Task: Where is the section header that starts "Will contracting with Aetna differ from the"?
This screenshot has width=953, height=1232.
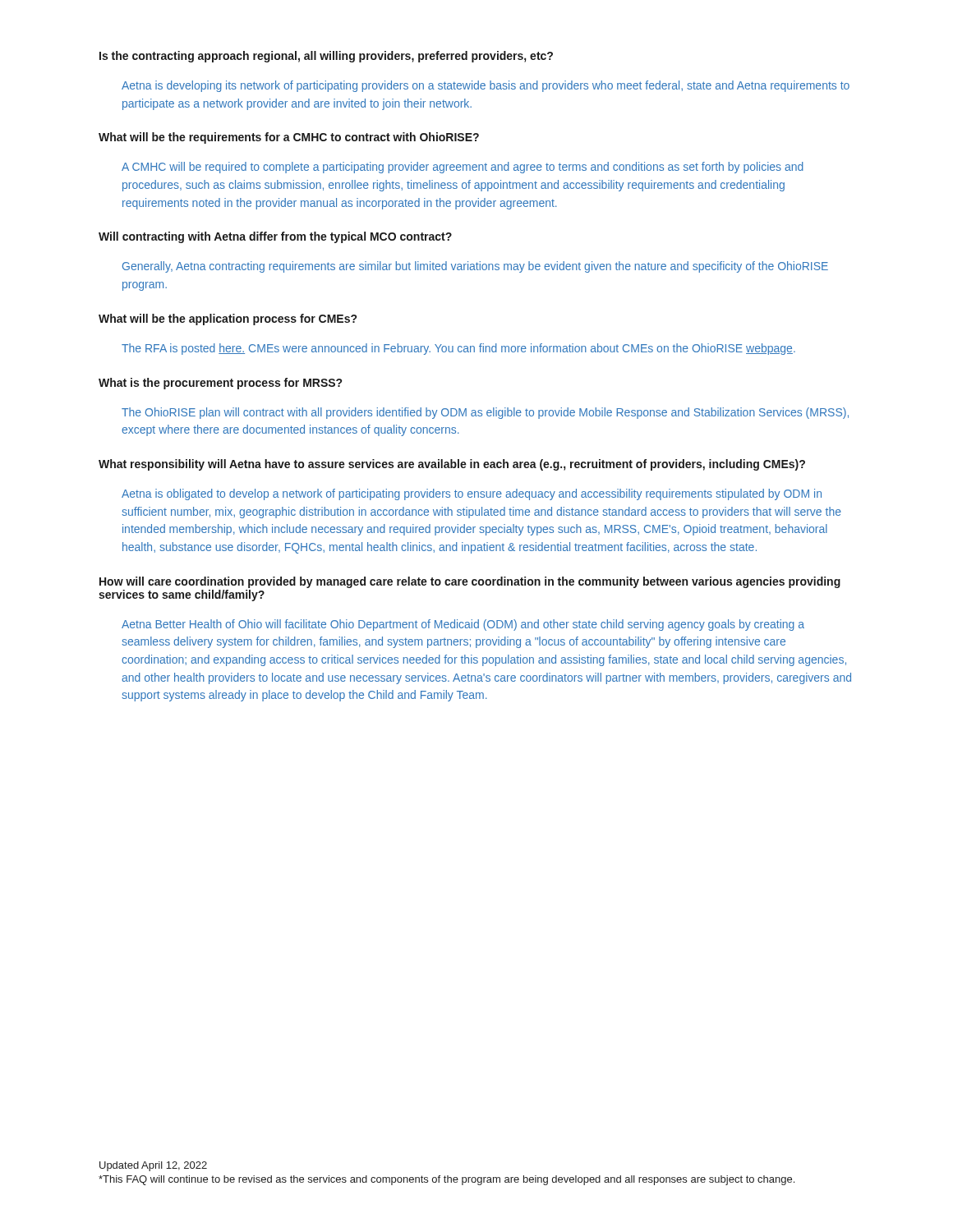Action: [275, 237]
